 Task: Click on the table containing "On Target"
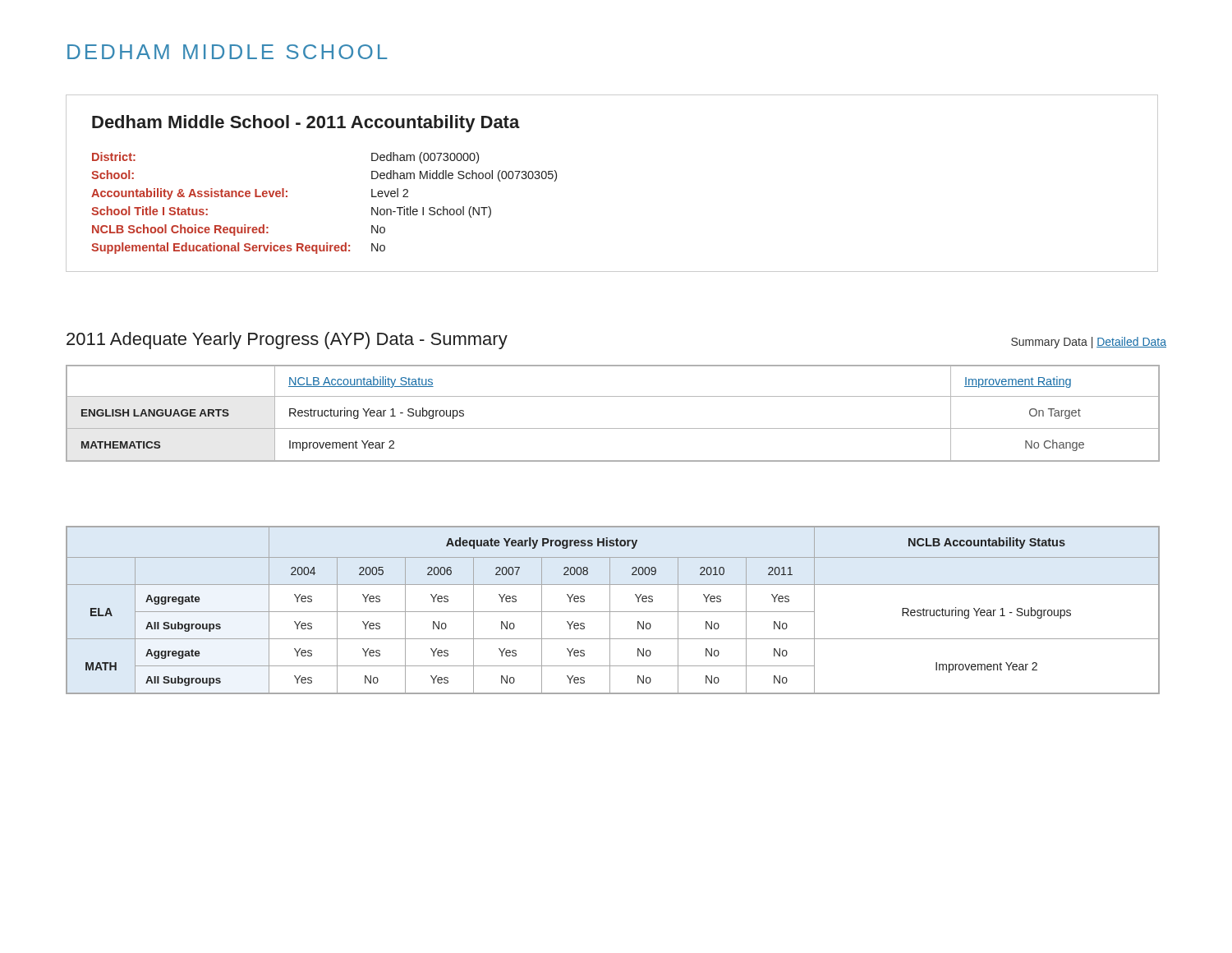613,413
